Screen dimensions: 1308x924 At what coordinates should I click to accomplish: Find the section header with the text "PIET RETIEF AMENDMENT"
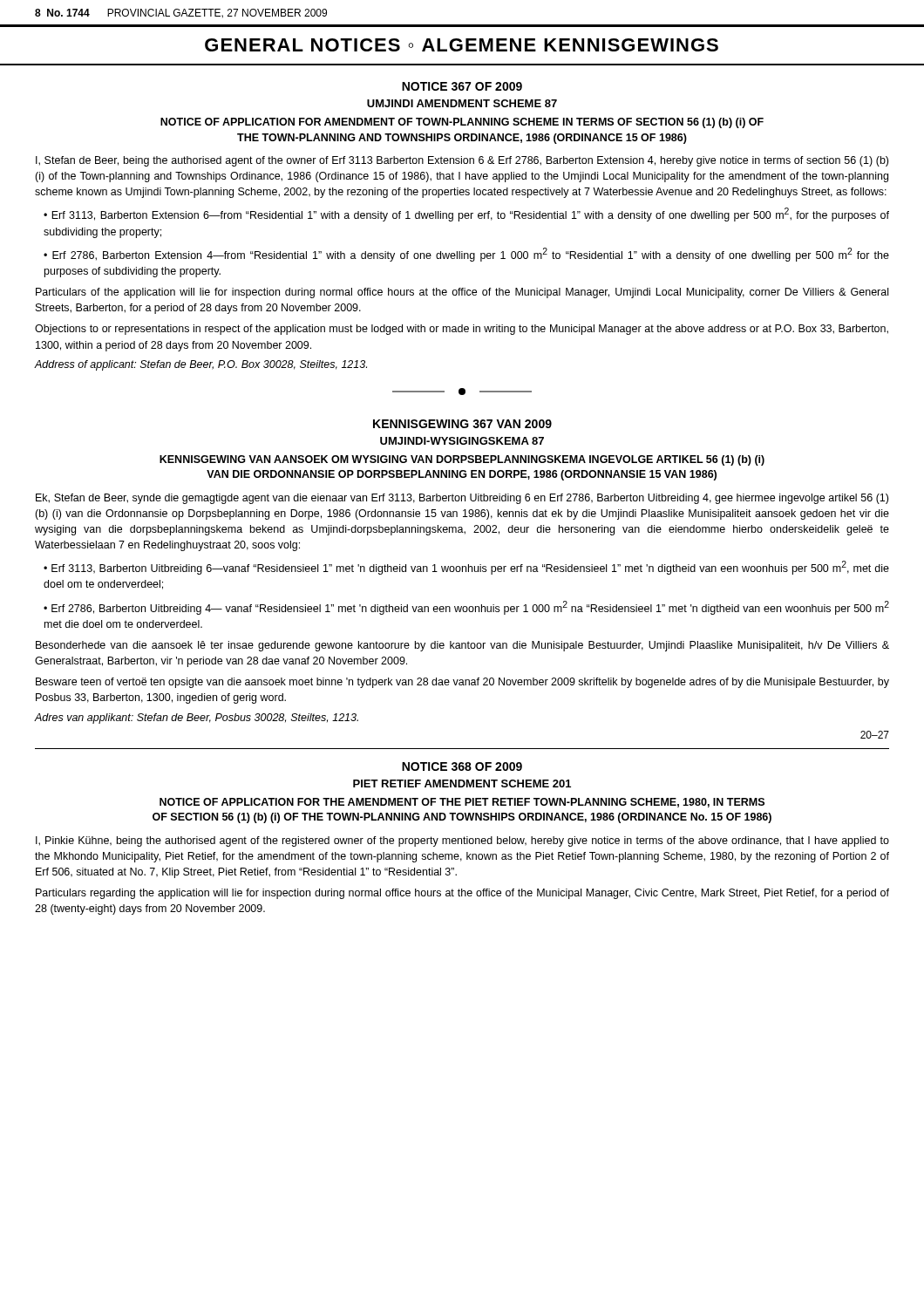(462, 783)
